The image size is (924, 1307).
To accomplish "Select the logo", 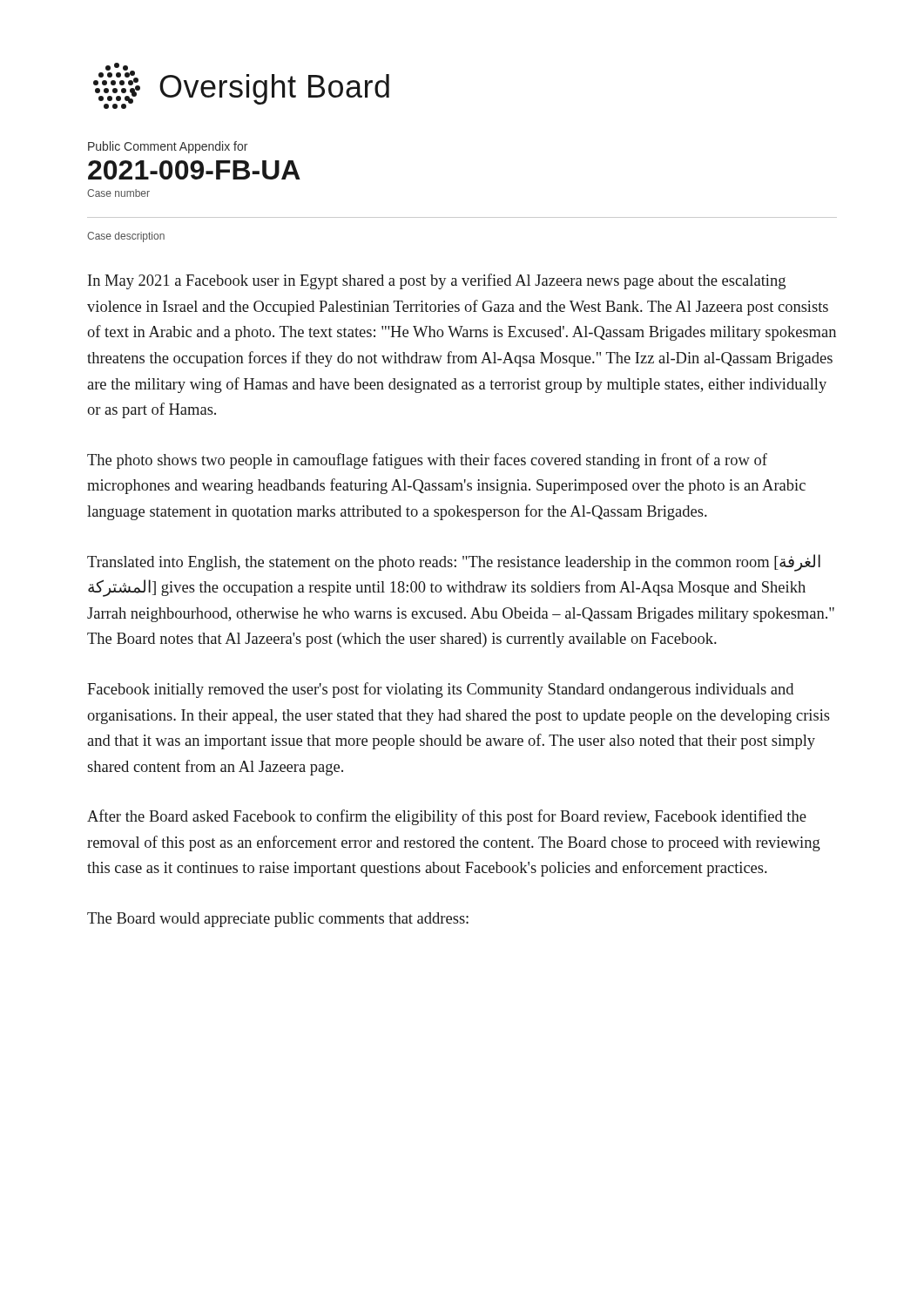I will click(x=462, y=87).
